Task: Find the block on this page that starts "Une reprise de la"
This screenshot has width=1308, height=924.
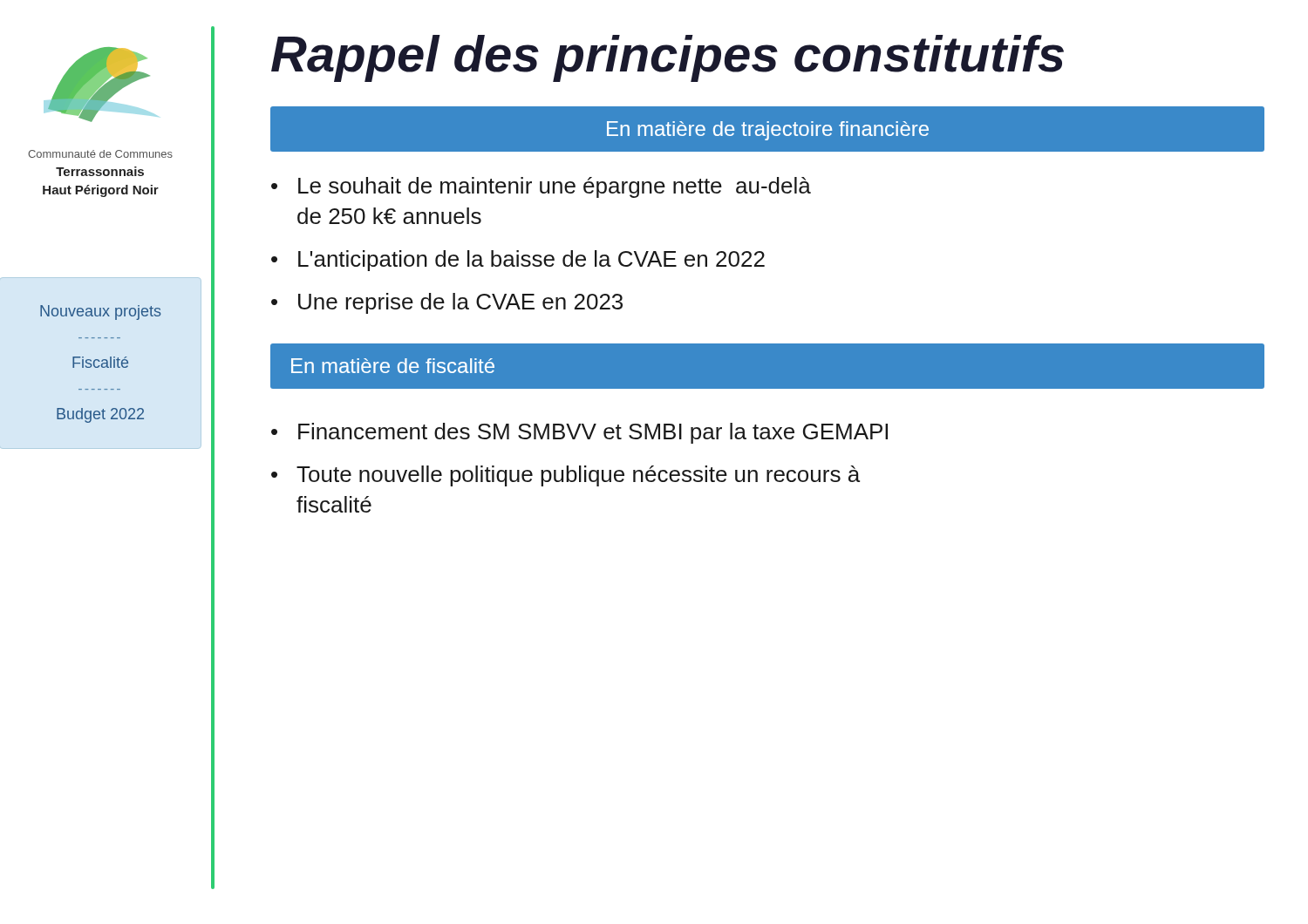Action: 460,302
